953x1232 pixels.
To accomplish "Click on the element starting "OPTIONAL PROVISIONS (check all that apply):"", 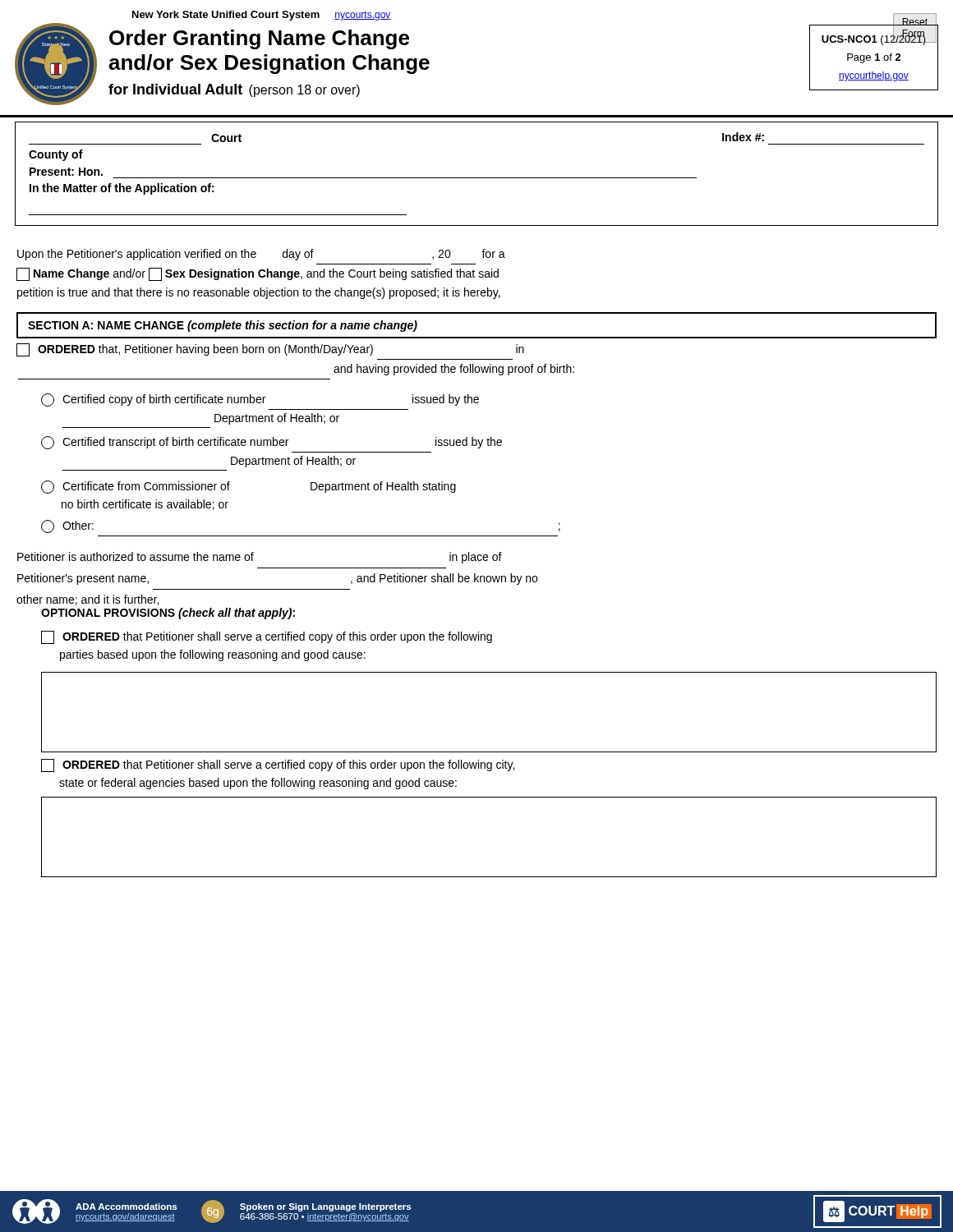I will click(168, 613).
